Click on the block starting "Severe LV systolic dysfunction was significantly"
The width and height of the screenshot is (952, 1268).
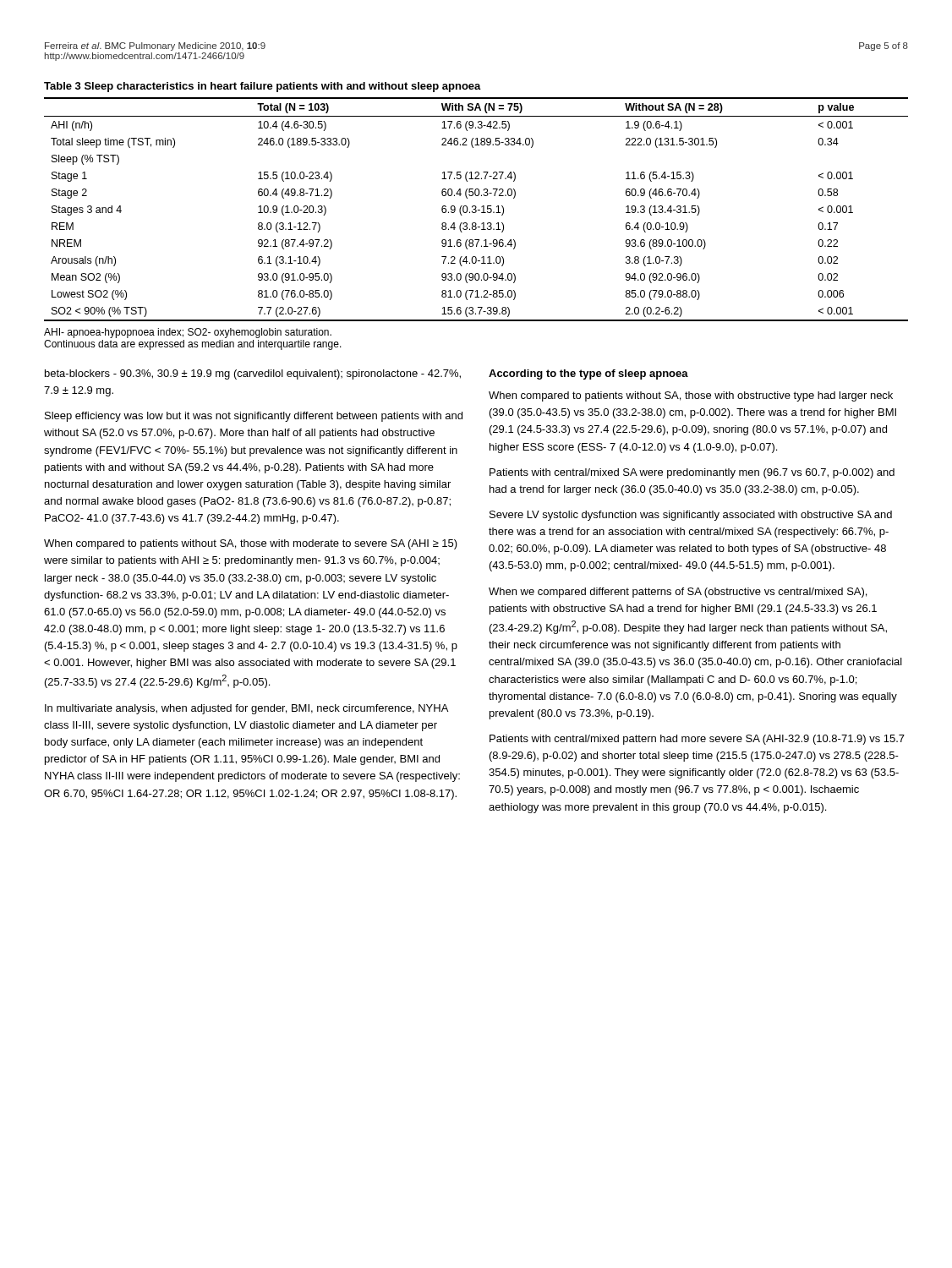tap(698, 540)
